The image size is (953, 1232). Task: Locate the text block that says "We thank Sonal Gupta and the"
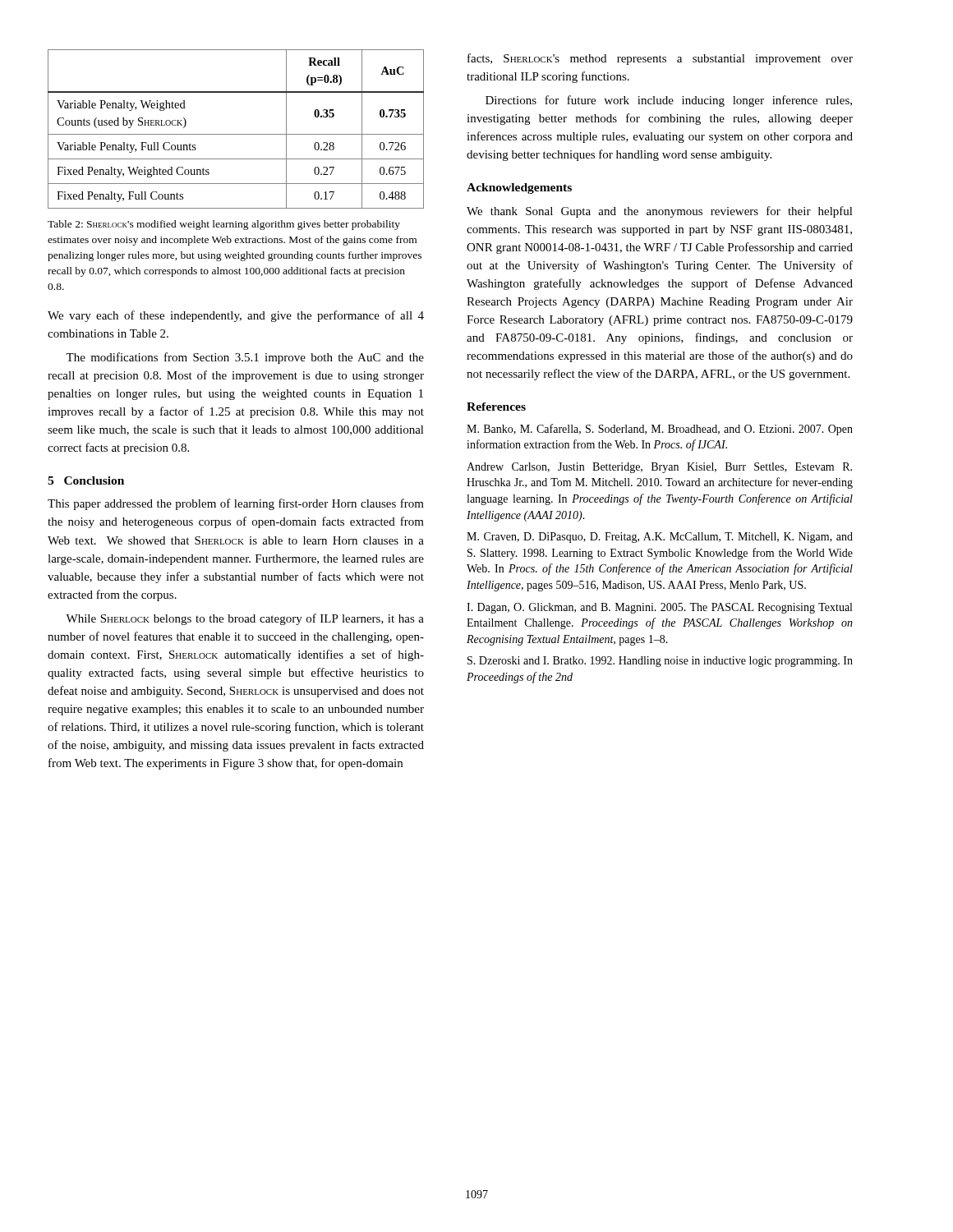point(660,292)
